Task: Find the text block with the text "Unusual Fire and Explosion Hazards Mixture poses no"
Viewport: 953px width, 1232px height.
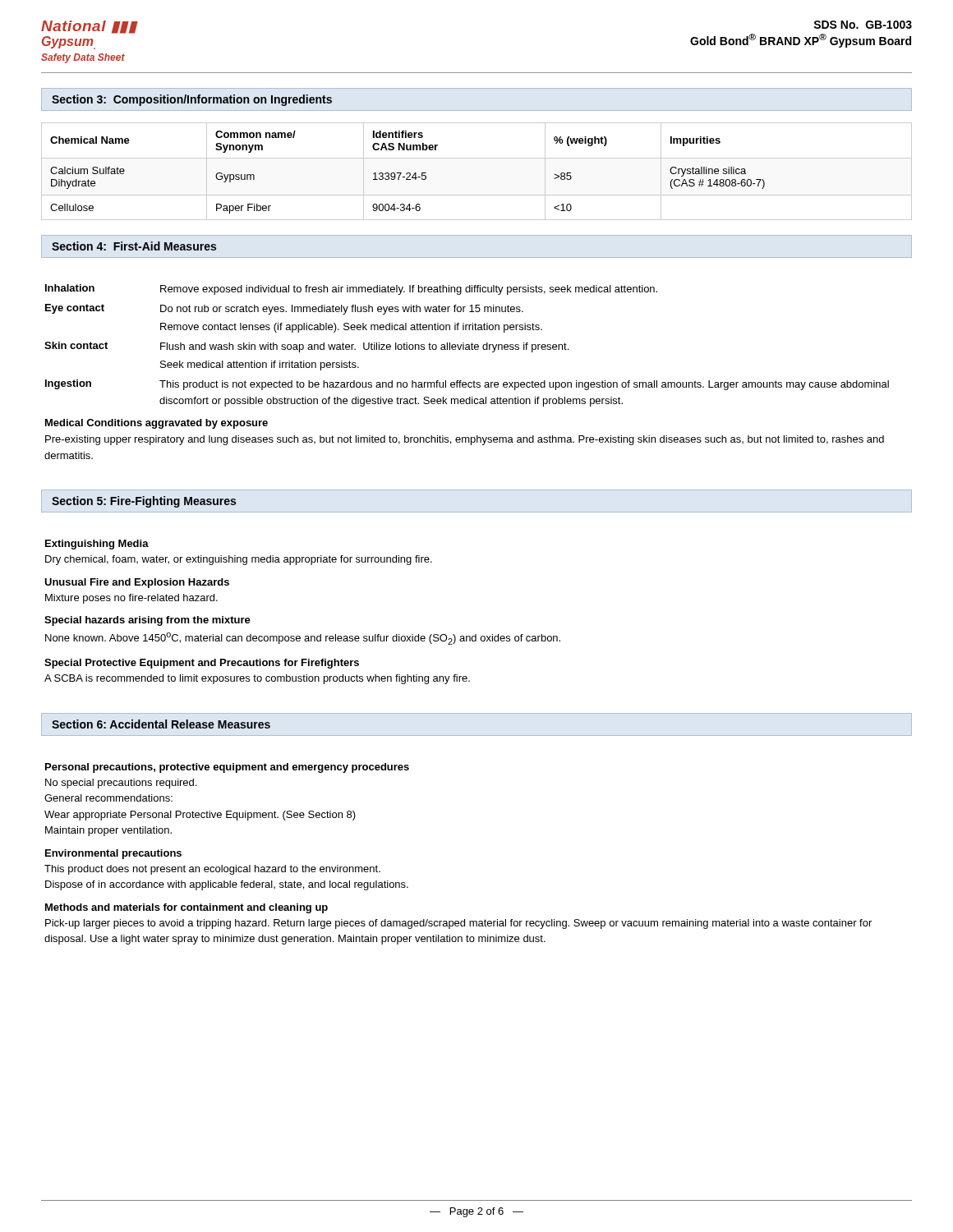Action: point(137,583)
